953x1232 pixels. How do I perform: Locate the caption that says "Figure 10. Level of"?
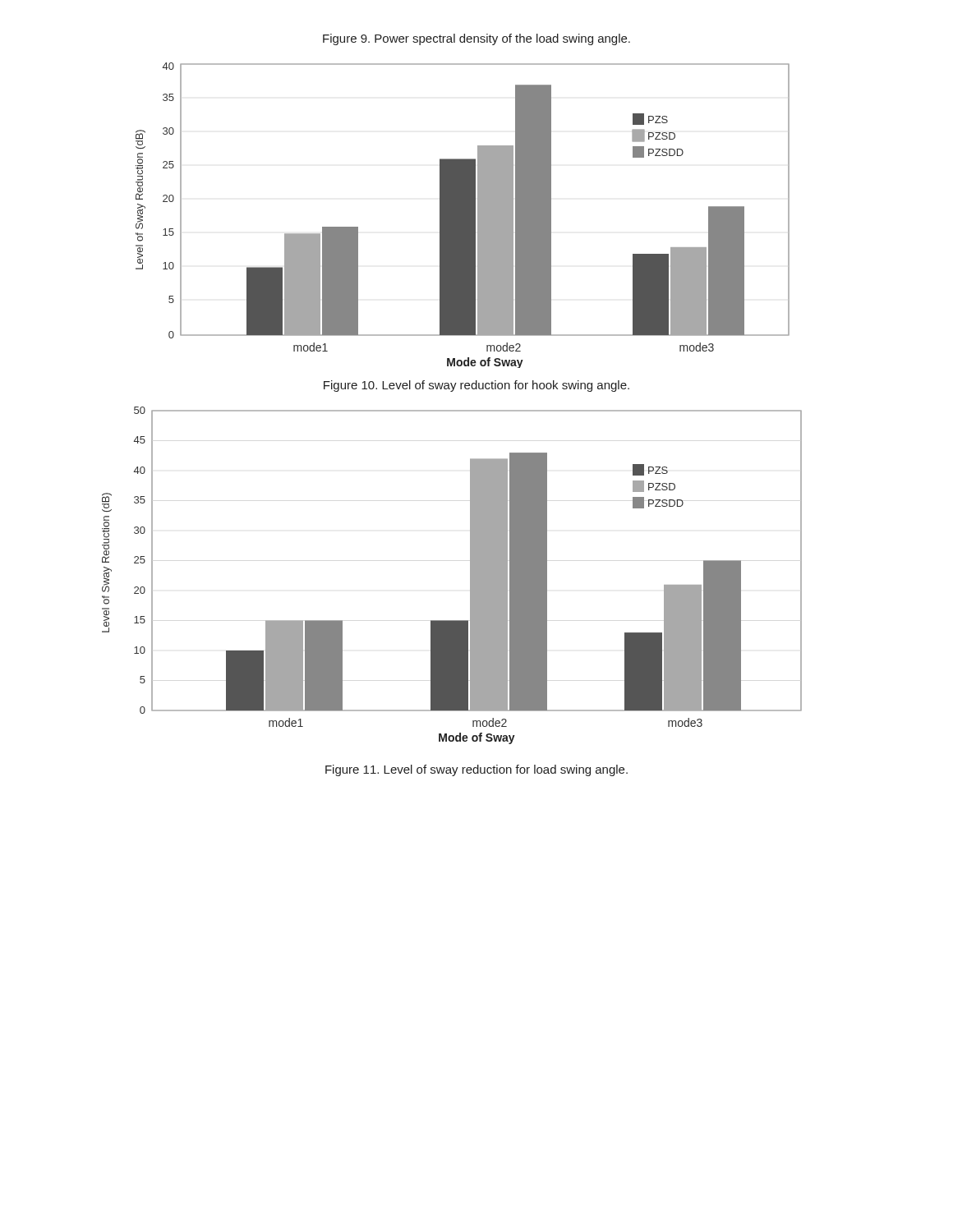pos(476,385)
